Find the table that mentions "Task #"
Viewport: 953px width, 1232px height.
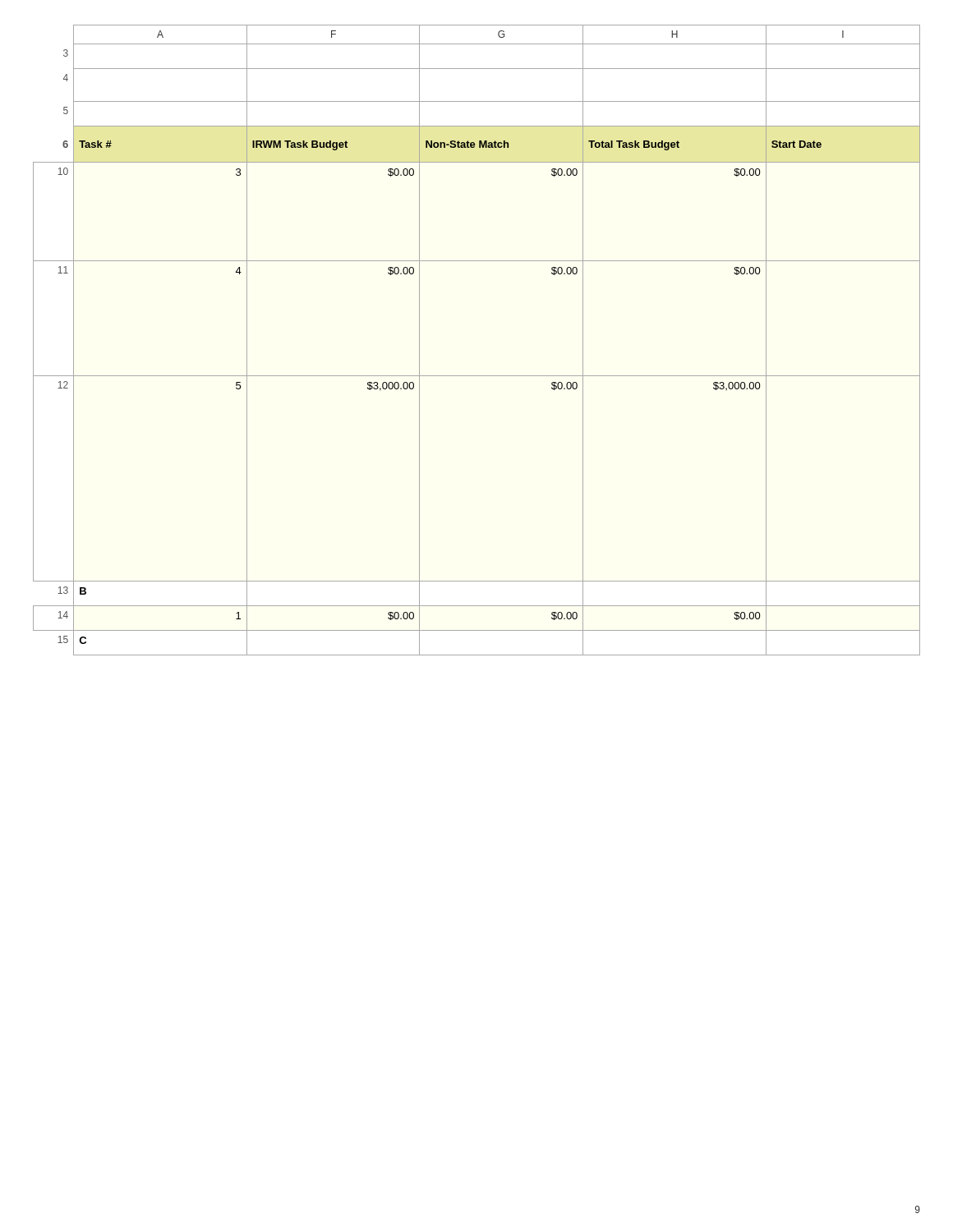pos(476,340)
